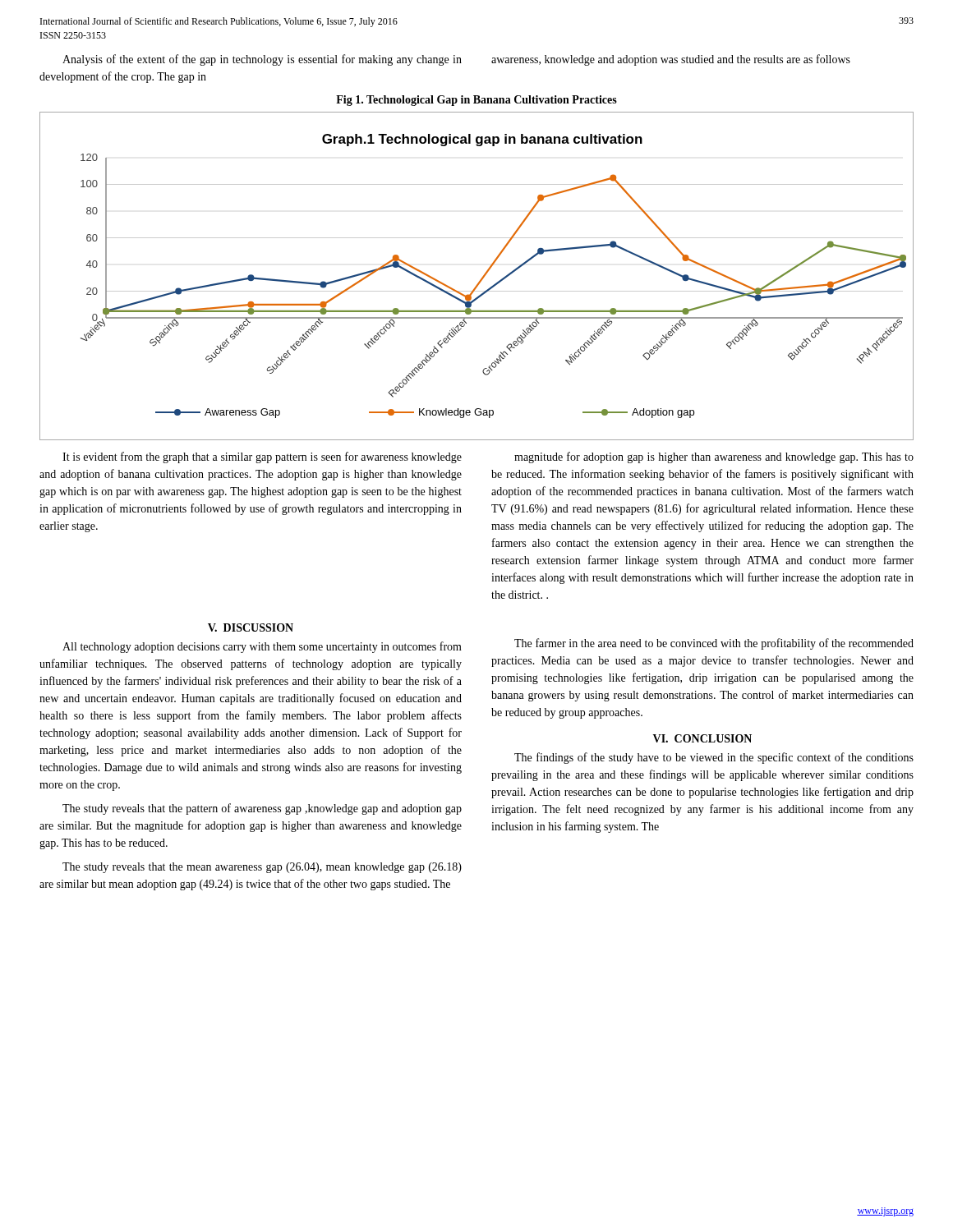Select the text block that reads "The study reveals that the pattern of awareness"
The image size is (953, 1232).
coord(251,826)
